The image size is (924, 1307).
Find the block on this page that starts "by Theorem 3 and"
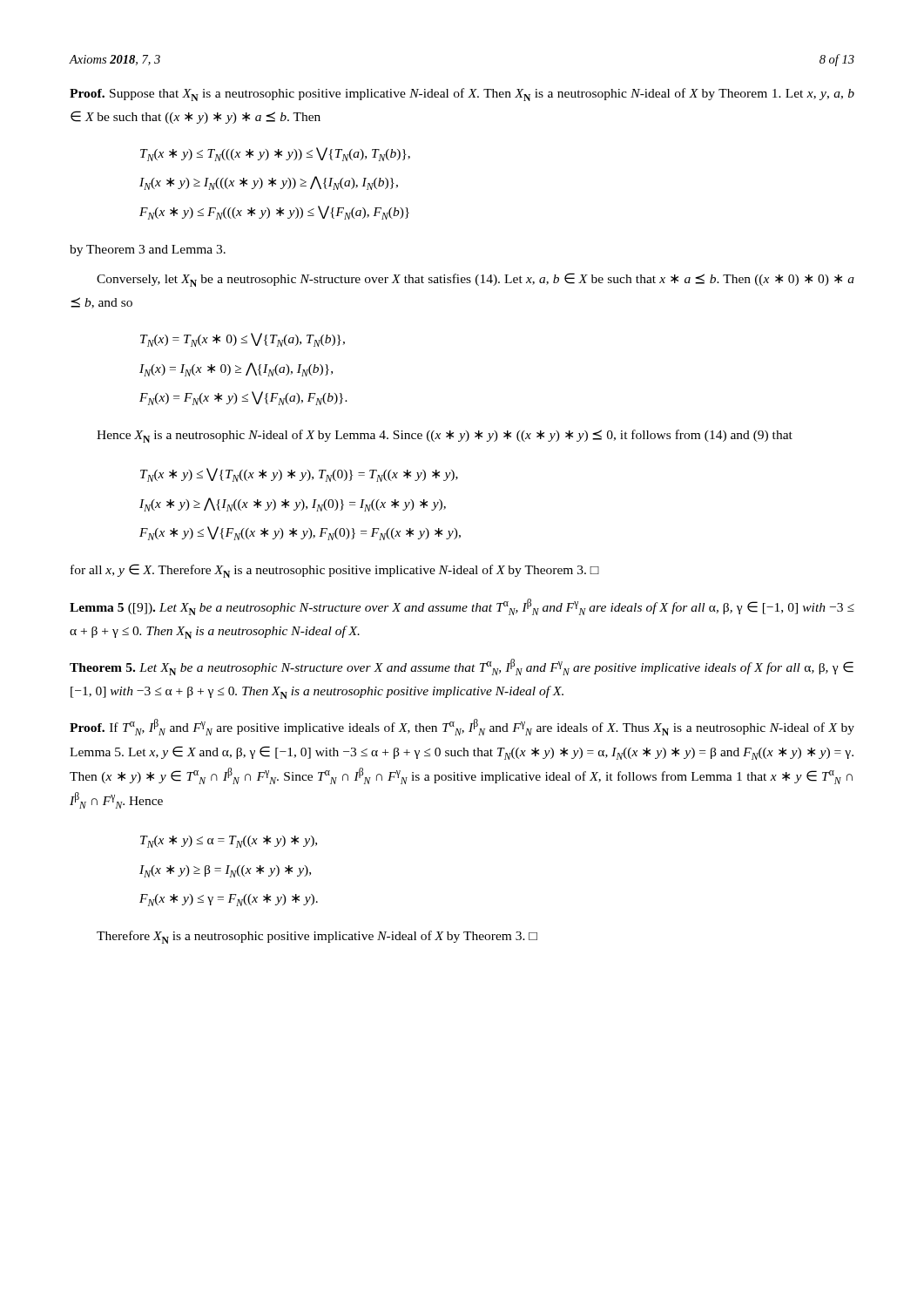pyautogui.click(x=462, y=276)
